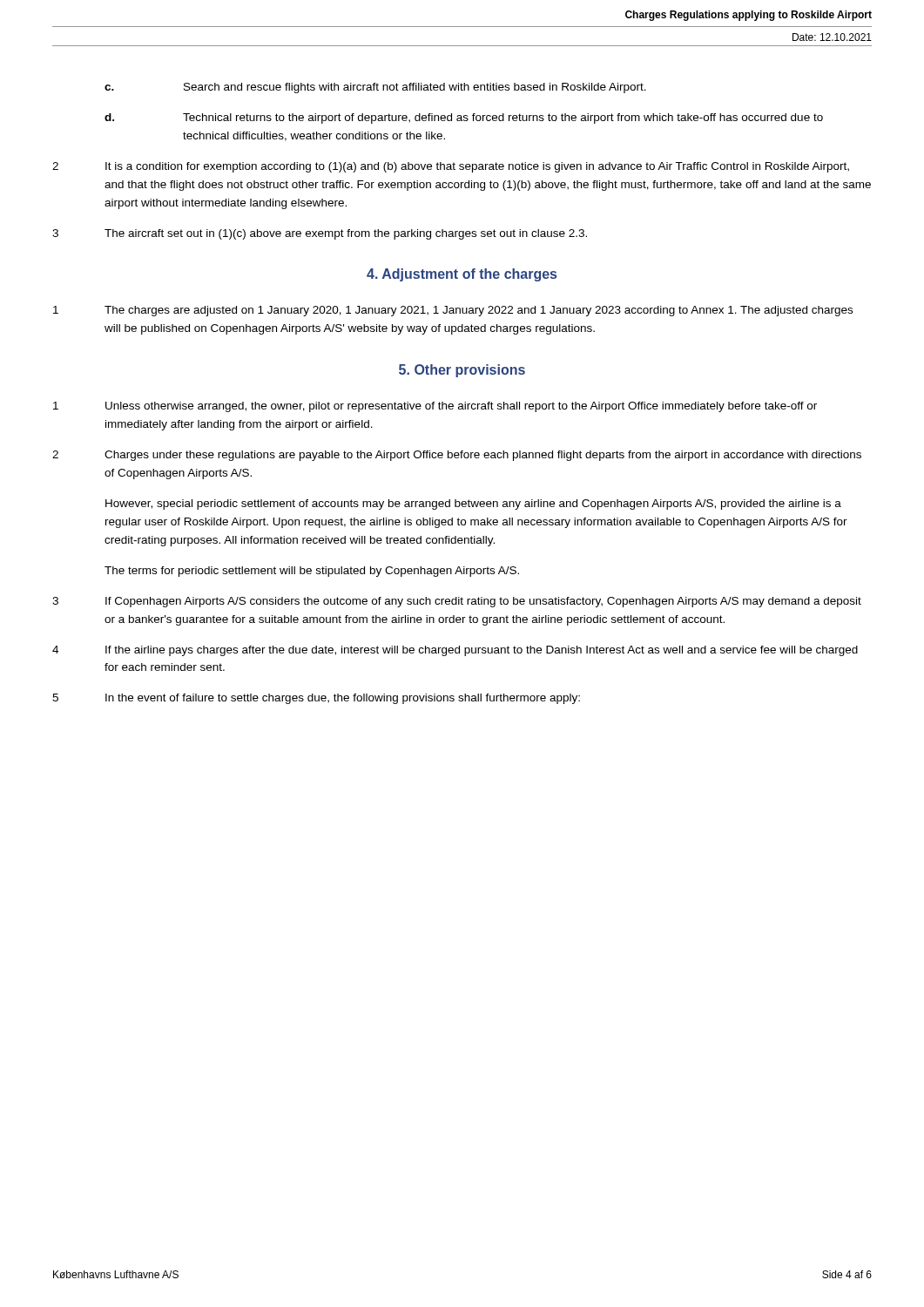Navigate to the text starting "4. Adjustment of"
The image size is (924, 1307).
[x=462, y=274]
